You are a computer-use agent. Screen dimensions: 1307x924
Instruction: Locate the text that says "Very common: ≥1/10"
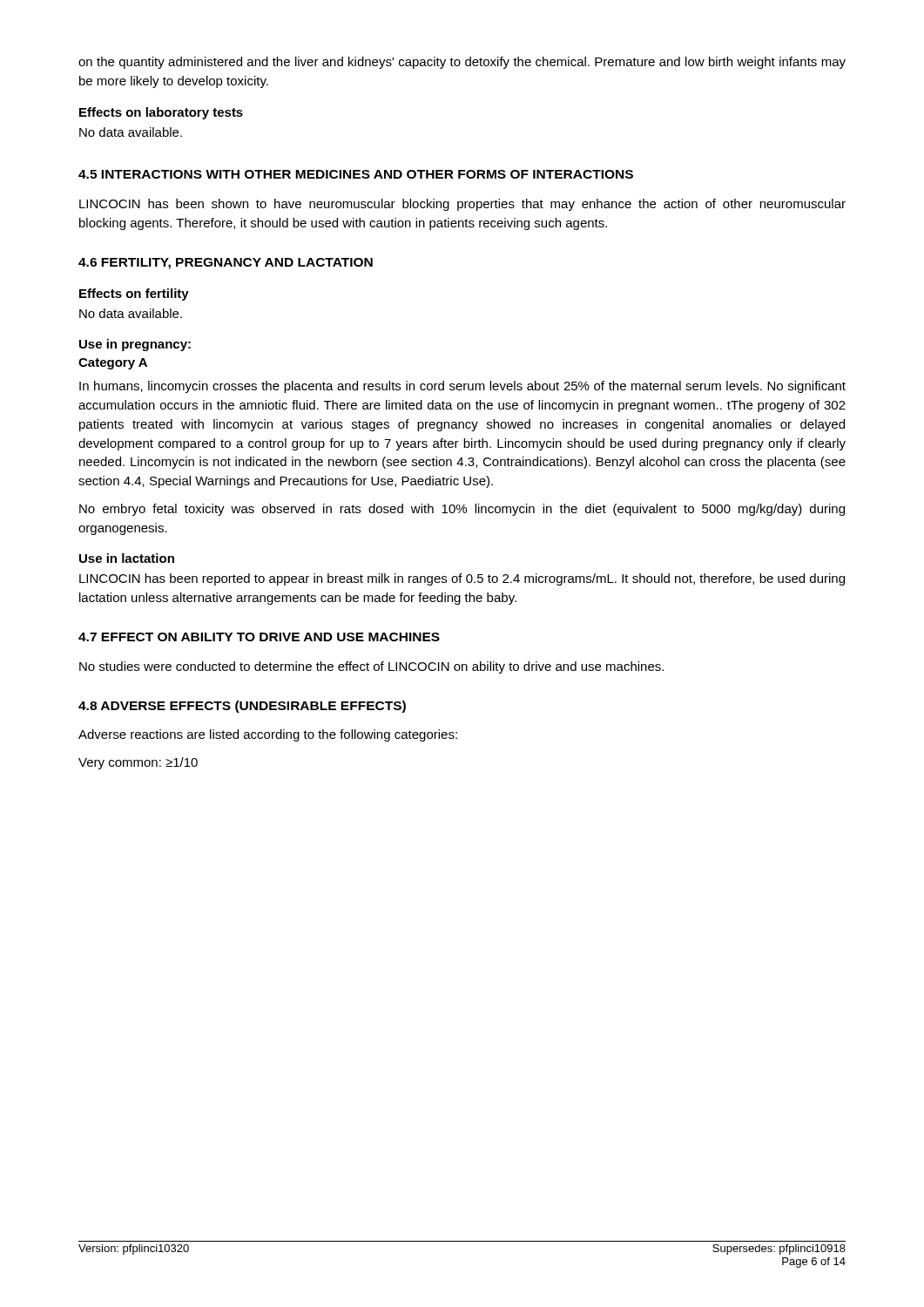[138, 763]
